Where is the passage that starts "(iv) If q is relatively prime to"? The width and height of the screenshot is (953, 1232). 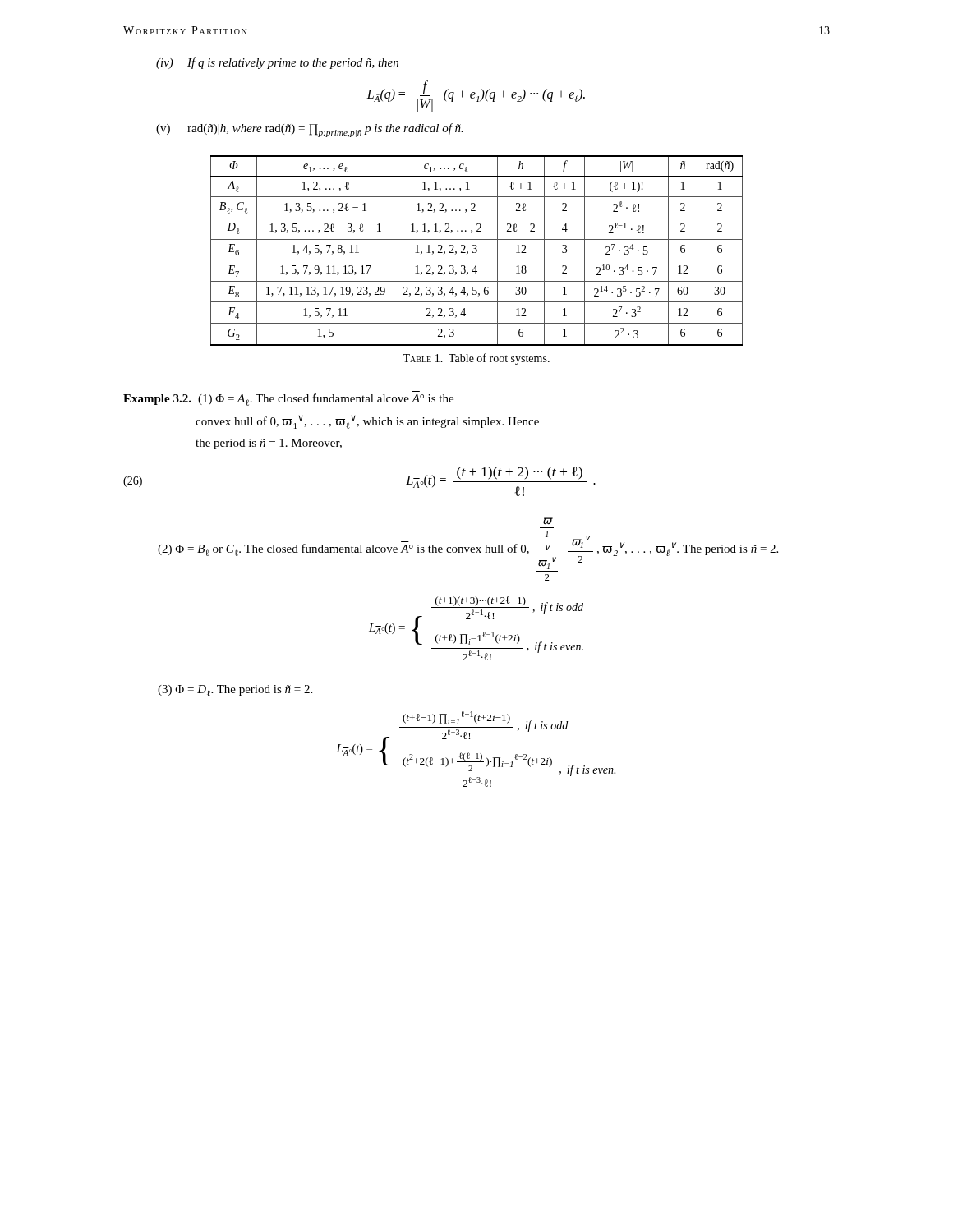278,63
